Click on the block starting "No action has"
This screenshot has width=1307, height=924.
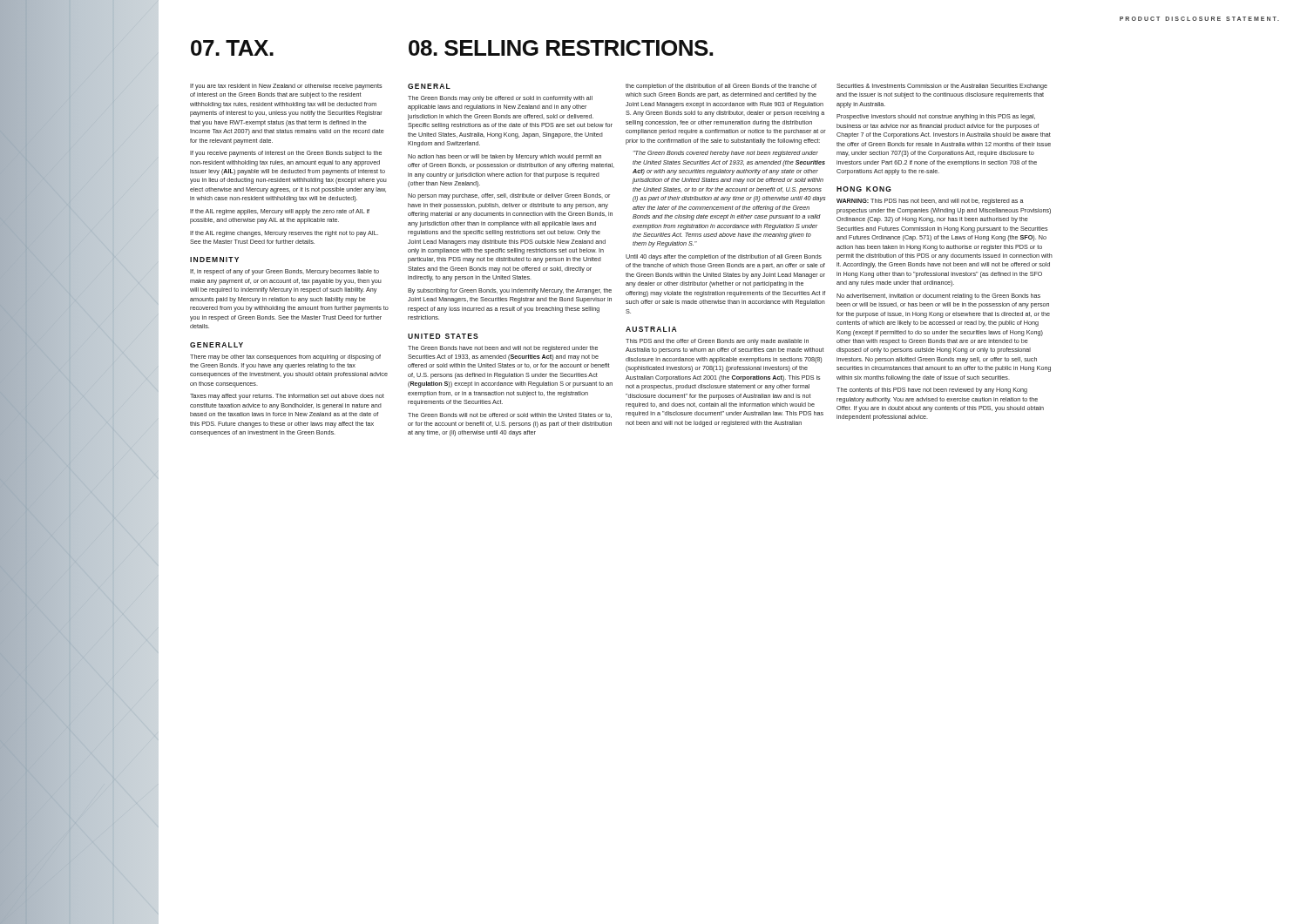pos(511,170)
